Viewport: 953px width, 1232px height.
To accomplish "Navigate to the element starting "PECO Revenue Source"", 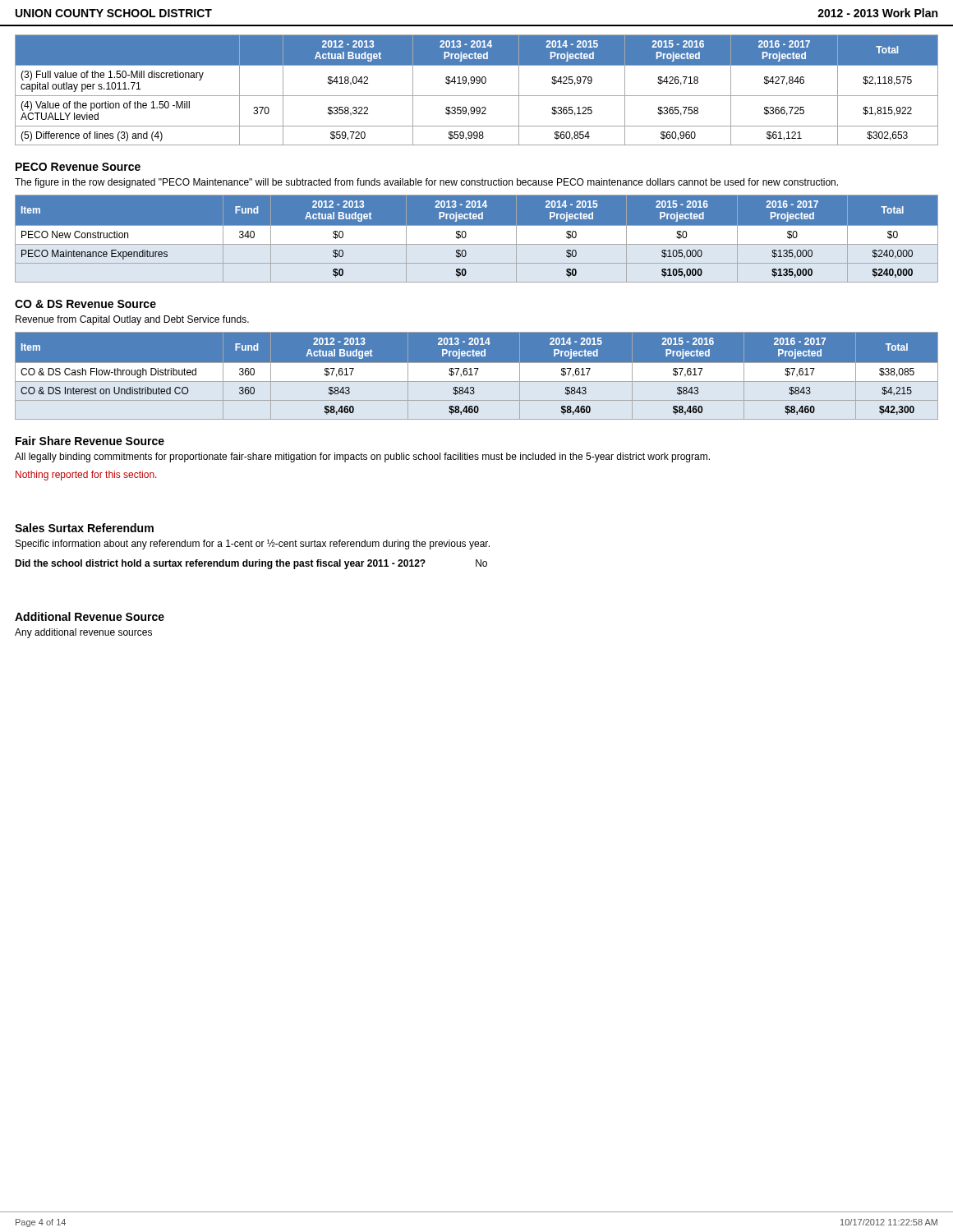I will (78, 167).
